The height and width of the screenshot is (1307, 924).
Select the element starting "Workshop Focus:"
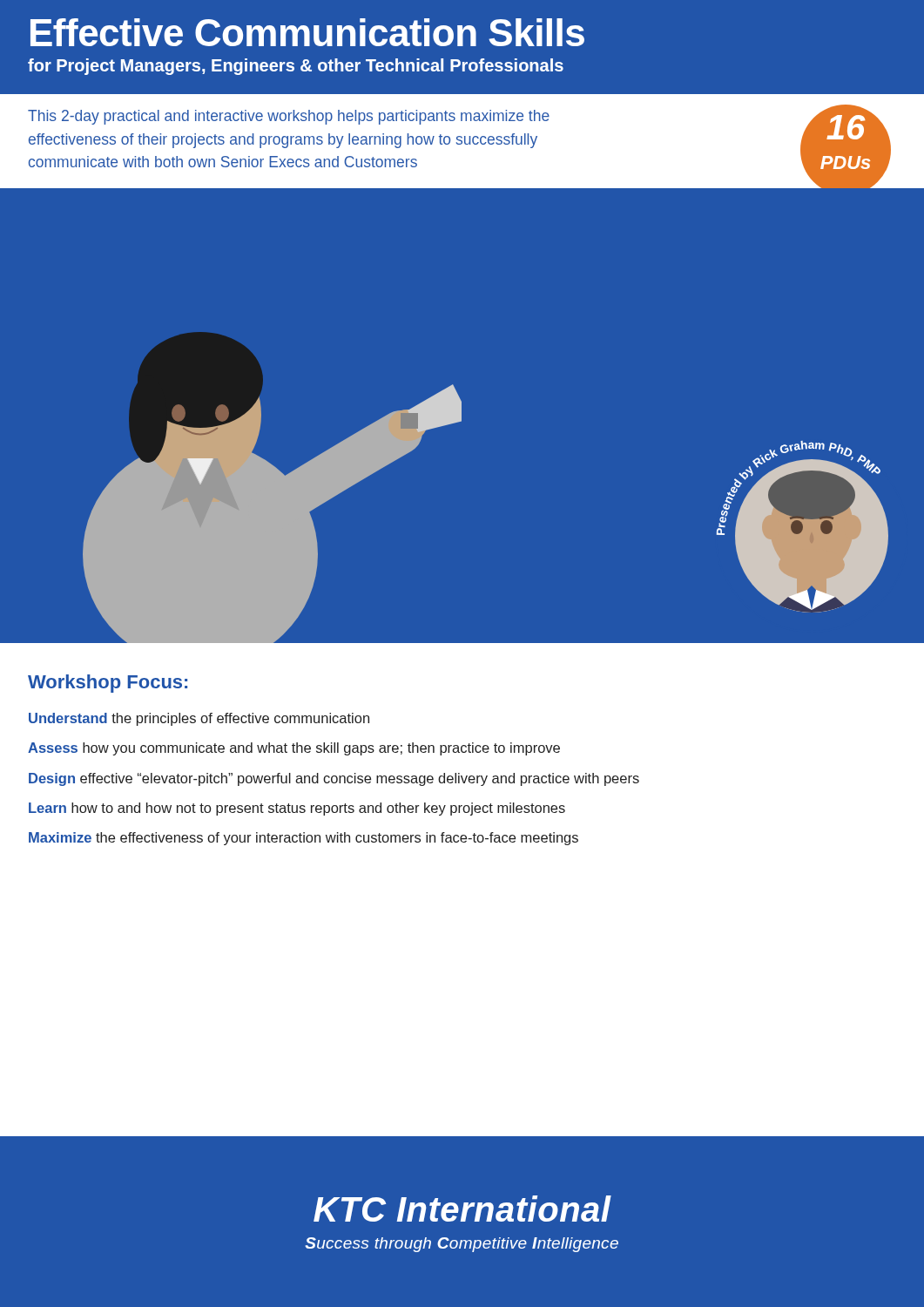click(x=109, y=682)
